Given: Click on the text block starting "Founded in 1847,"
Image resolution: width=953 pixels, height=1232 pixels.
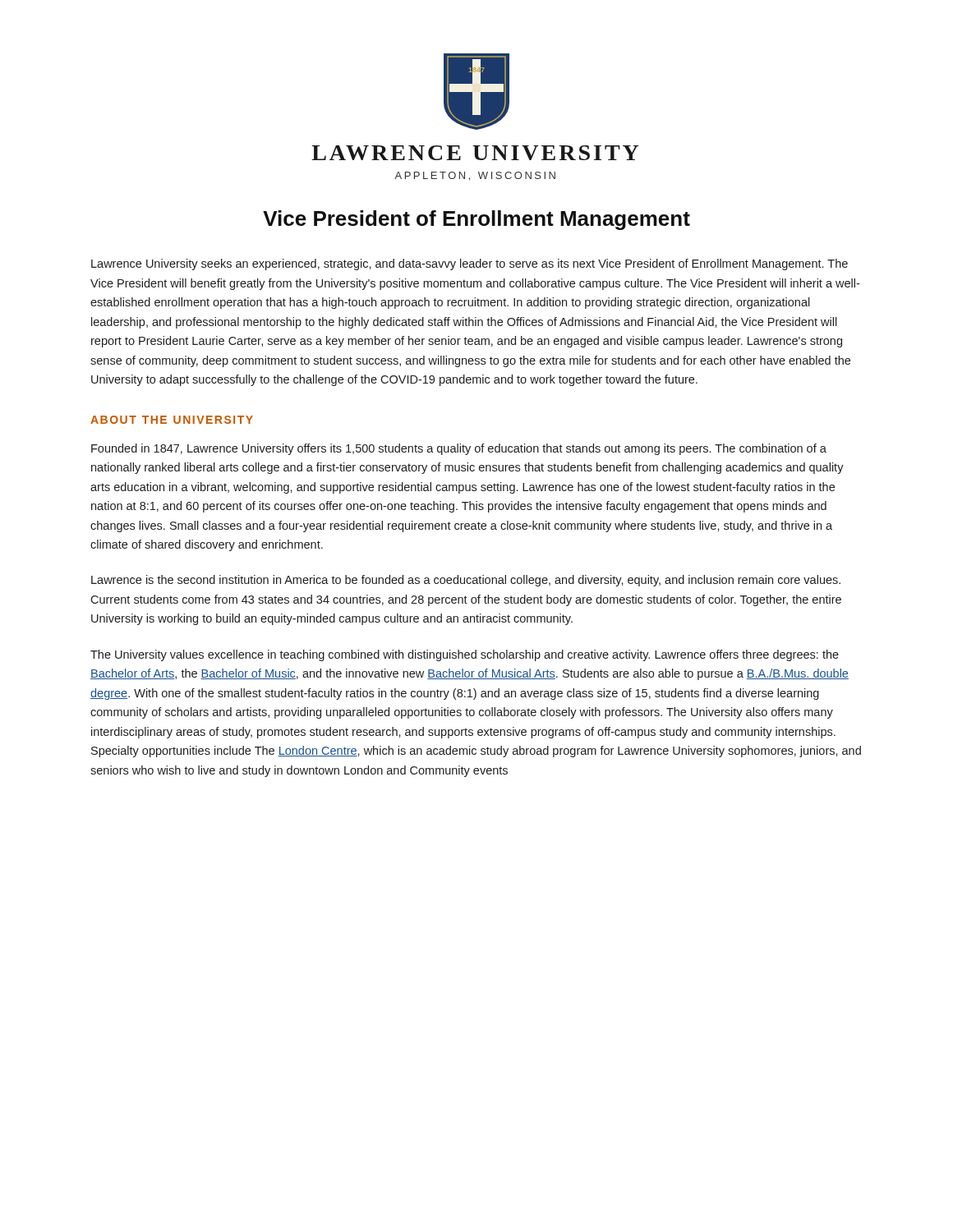Looking at the screenshot, I should [x=476, y=497].
